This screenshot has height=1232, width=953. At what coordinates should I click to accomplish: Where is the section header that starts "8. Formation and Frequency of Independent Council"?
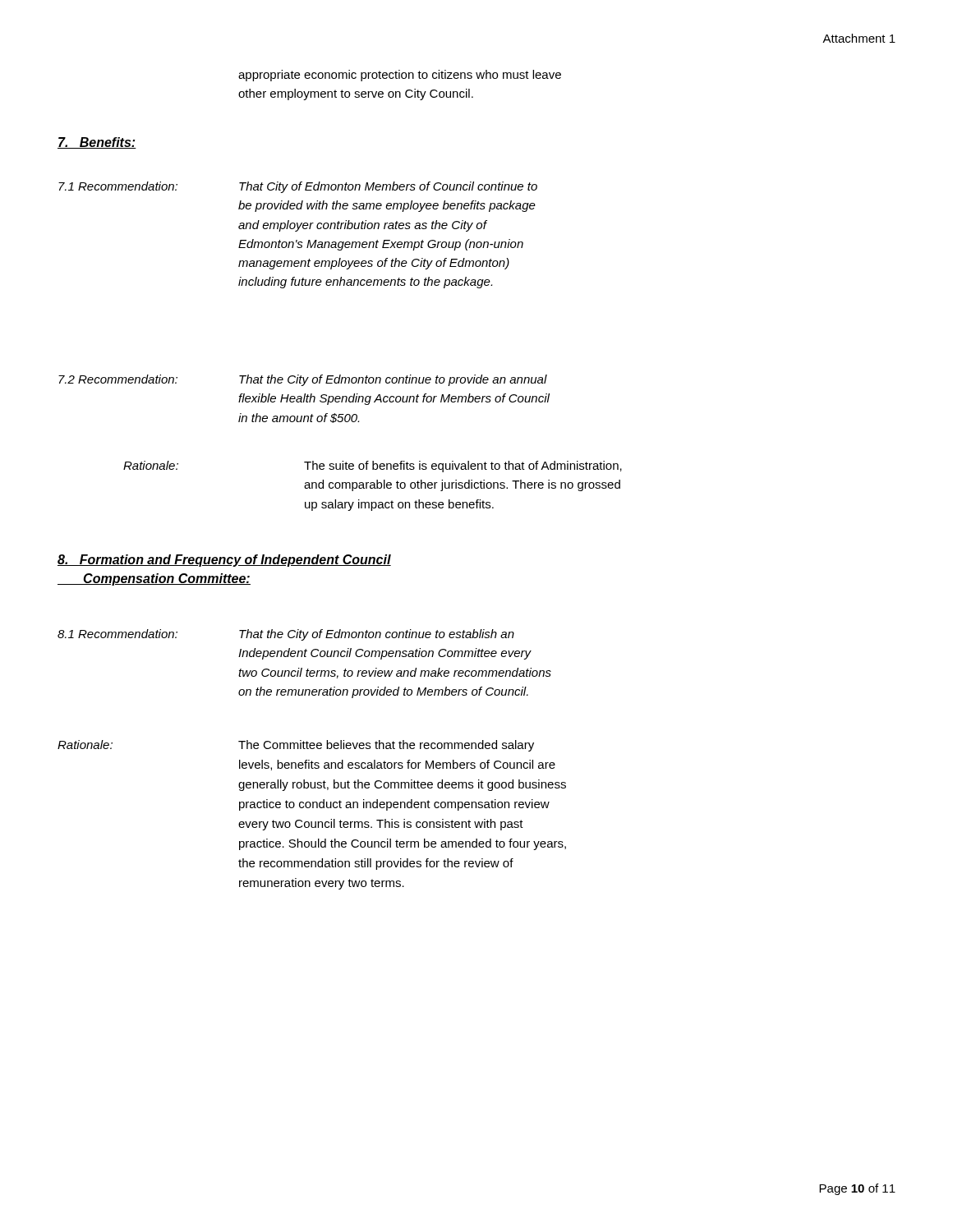click(224, 569)
